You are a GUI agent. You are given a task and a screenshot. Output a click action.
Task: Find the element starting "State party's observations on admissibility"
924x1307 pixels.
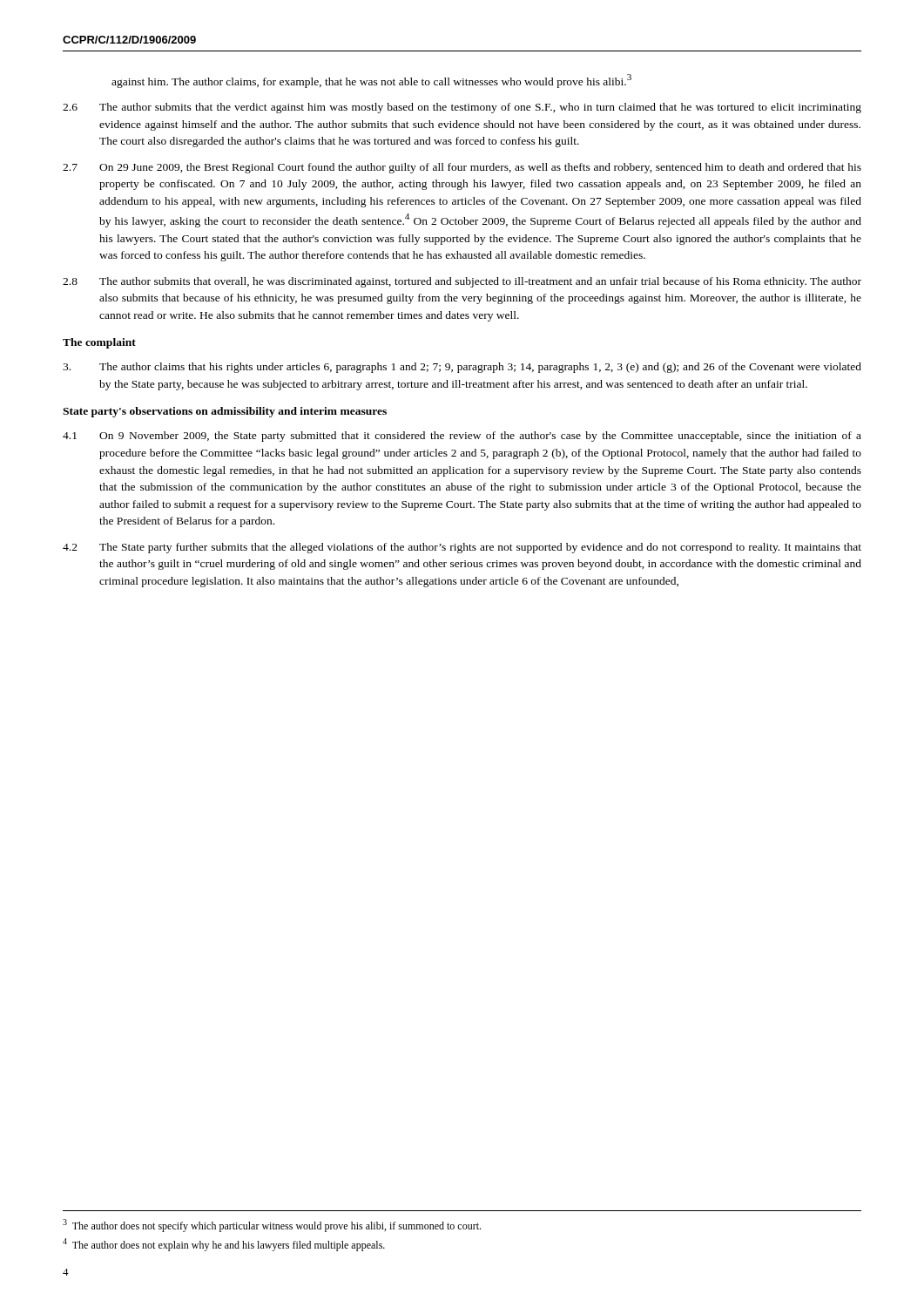225,411
